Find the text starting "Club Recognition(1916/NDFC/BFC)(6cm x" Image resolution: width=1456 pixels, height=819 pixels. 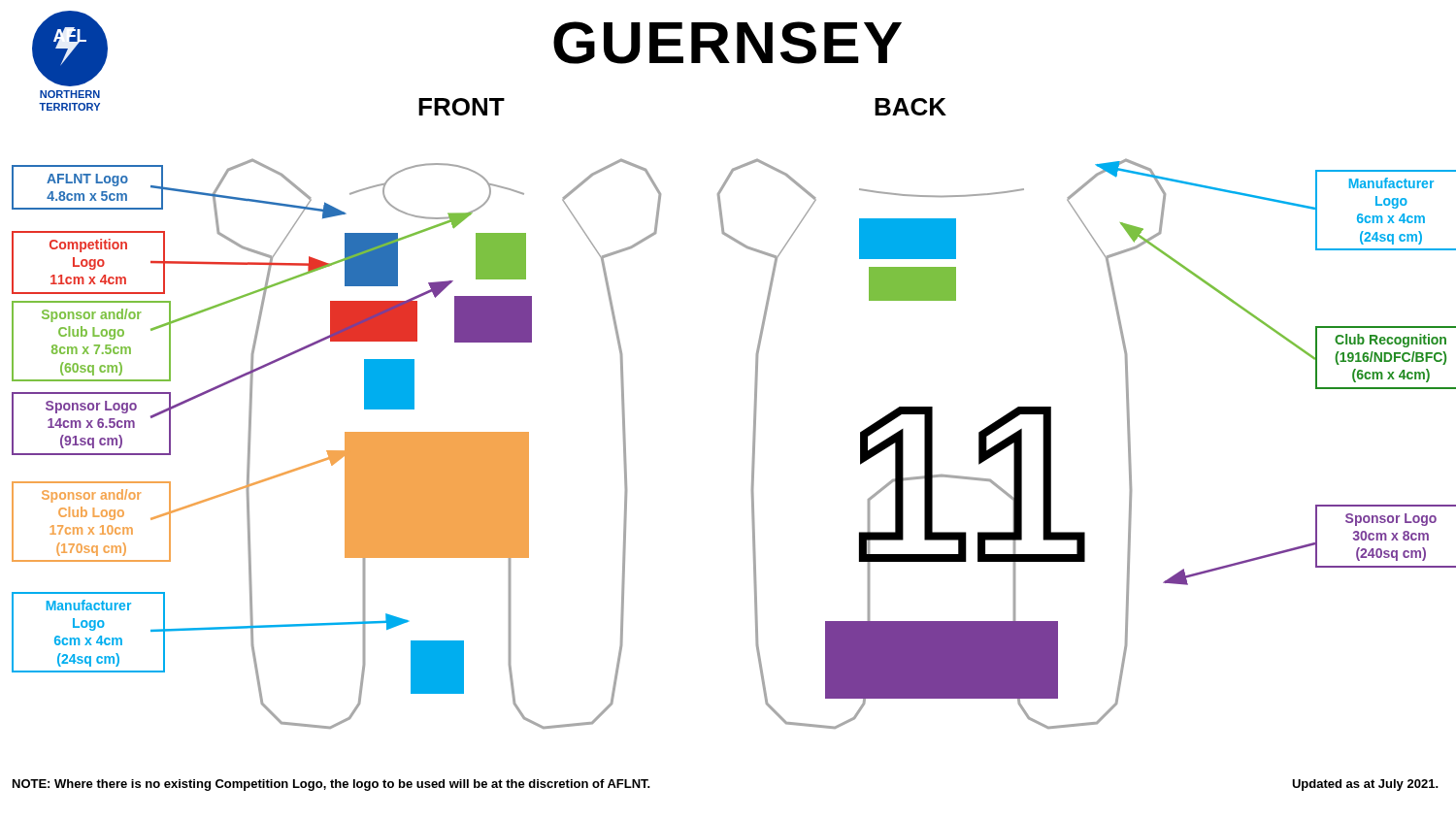pyautogui.click(x=1391, y=357)
